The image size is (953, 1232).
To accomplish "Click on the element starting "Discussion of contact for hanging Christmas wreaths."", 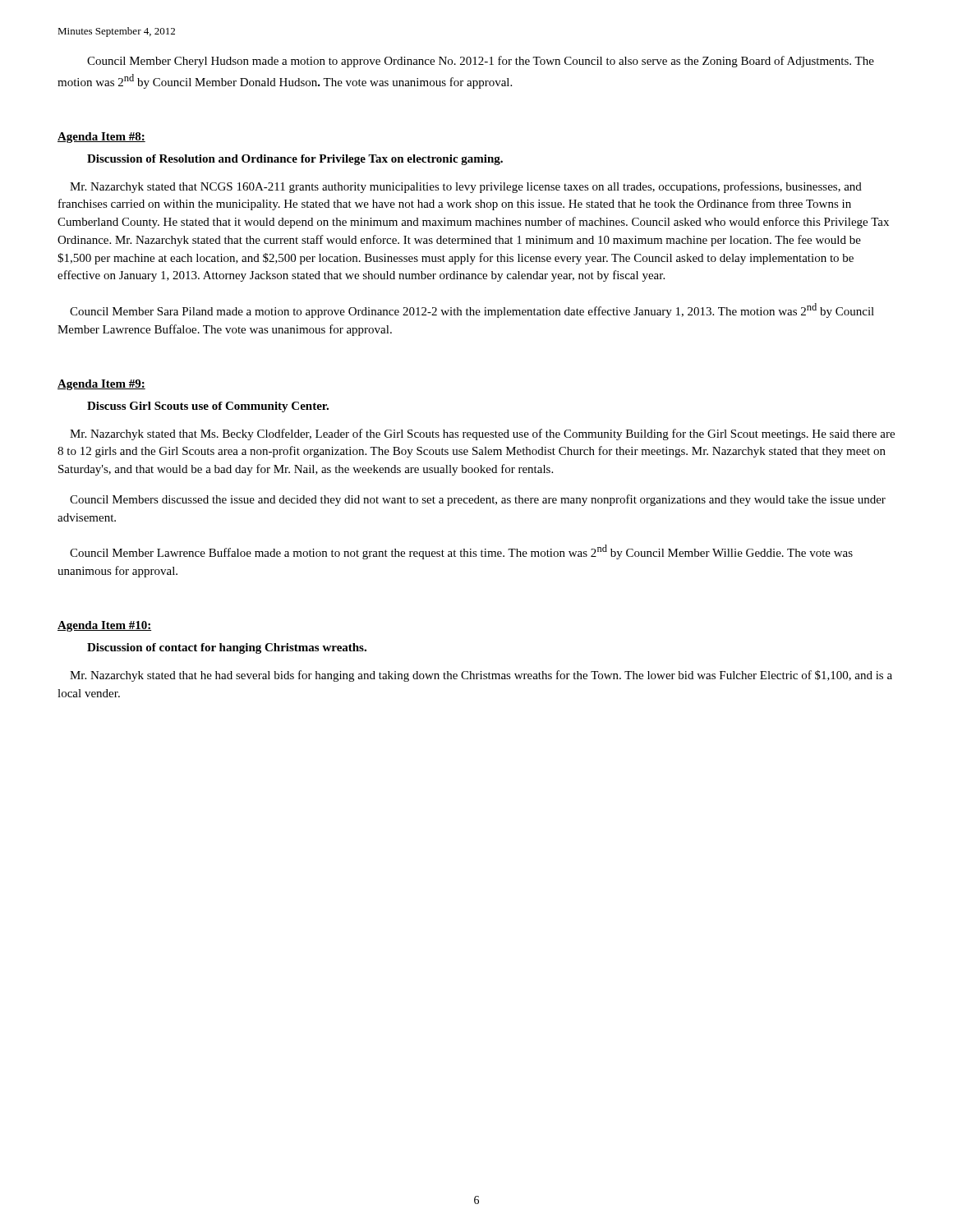I will point(227,647).
